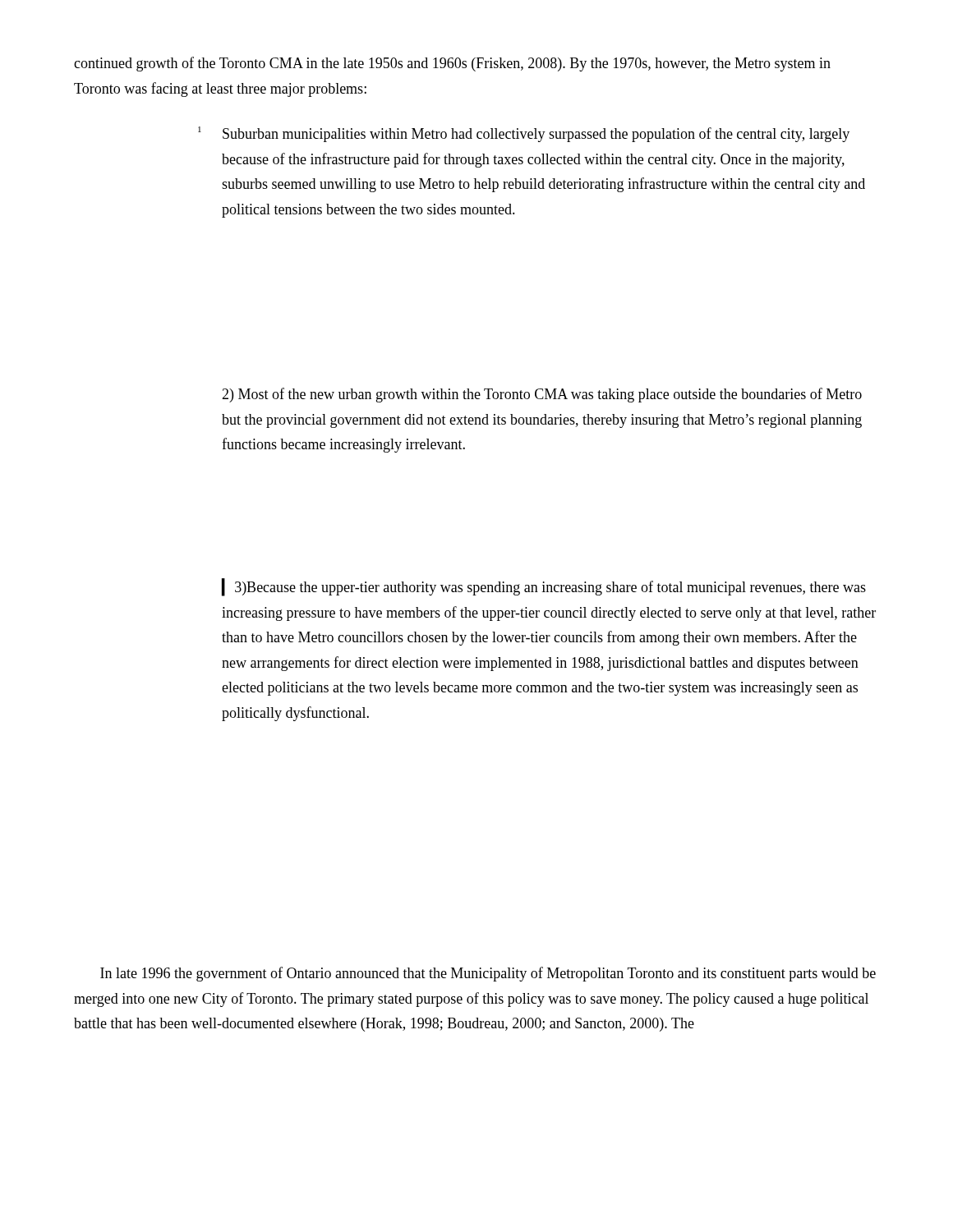Point to the block beginning "In late 1996 the government of Ontario"
The image size is (953, 1232).
click(x=476, y=999)
